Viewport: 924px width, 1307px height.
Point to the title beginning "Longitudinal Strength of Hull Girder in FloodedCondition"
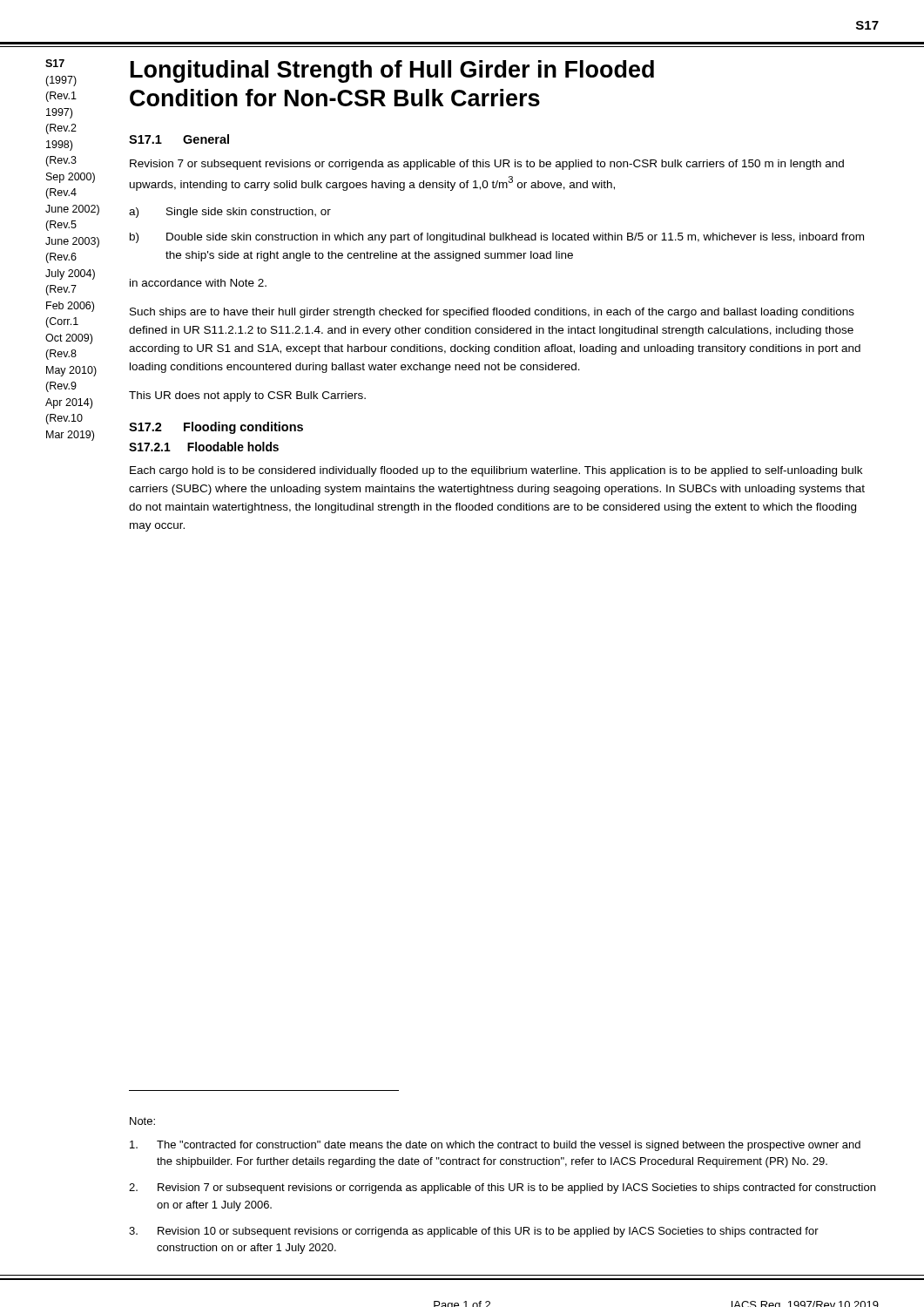(x=392, y=84)
